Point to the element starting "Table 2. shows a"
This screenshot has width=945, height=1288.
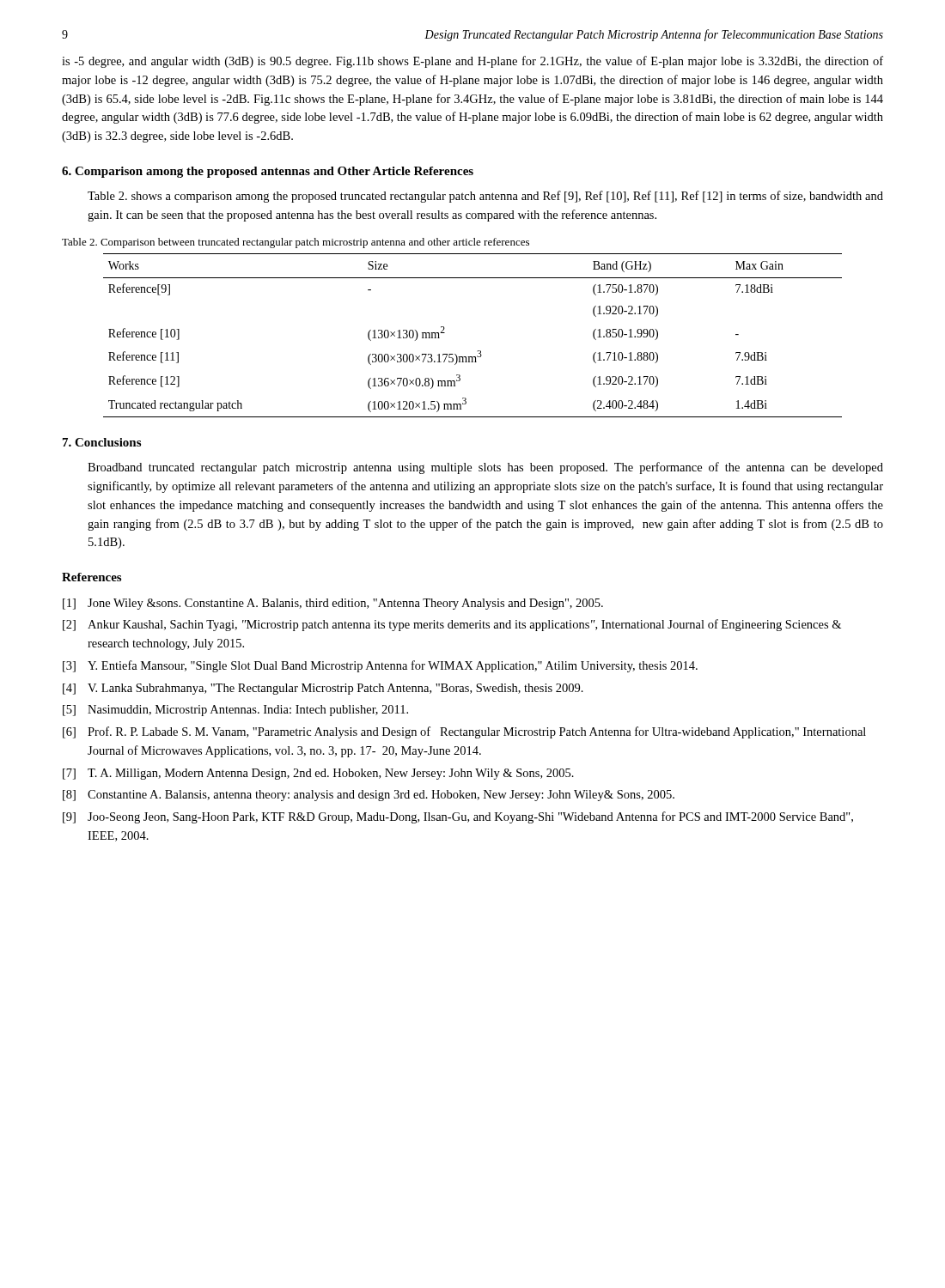click(485, 206)
